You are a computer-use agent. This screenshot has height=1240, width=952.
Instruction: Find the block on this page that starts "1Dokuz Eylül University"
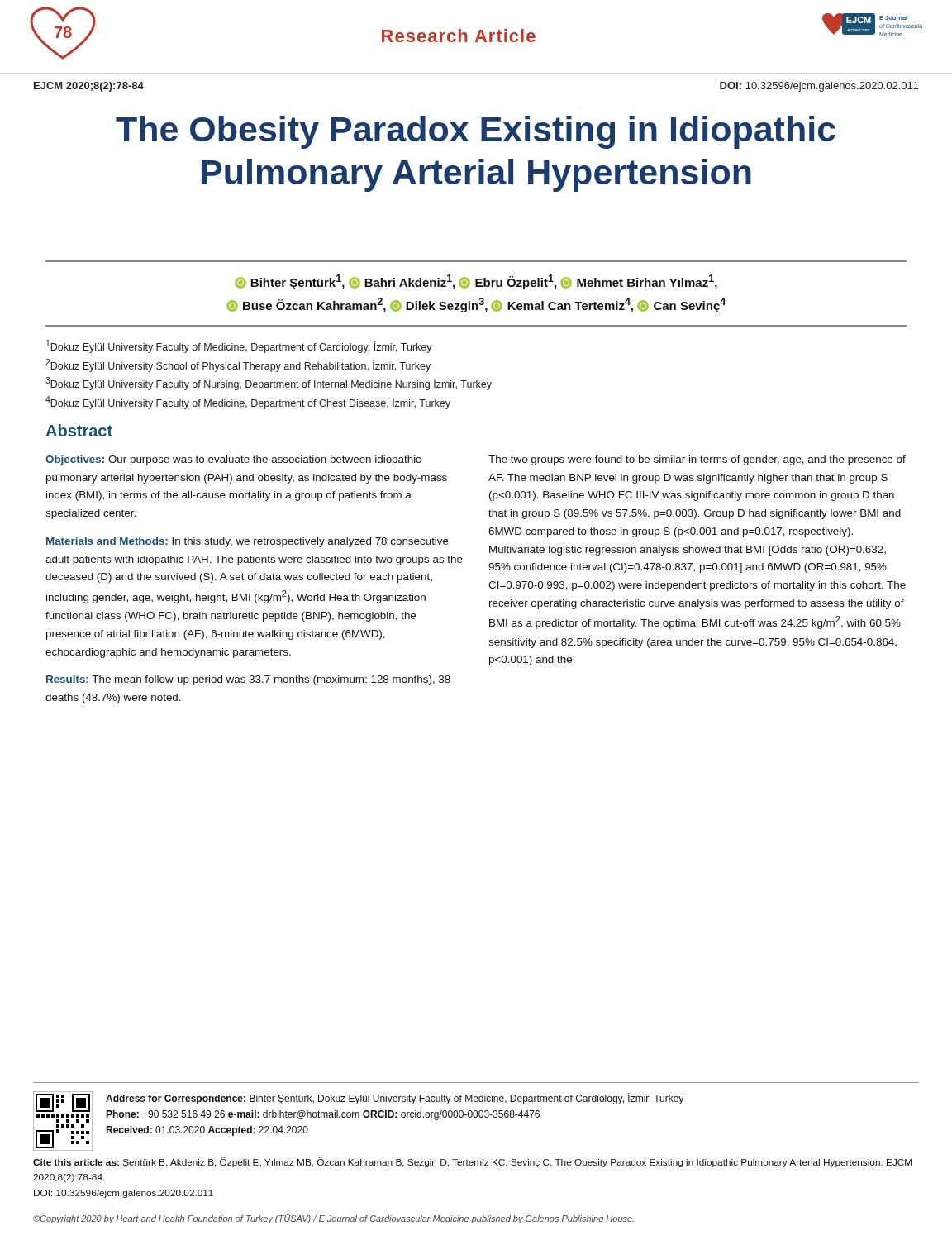[476, 375]
